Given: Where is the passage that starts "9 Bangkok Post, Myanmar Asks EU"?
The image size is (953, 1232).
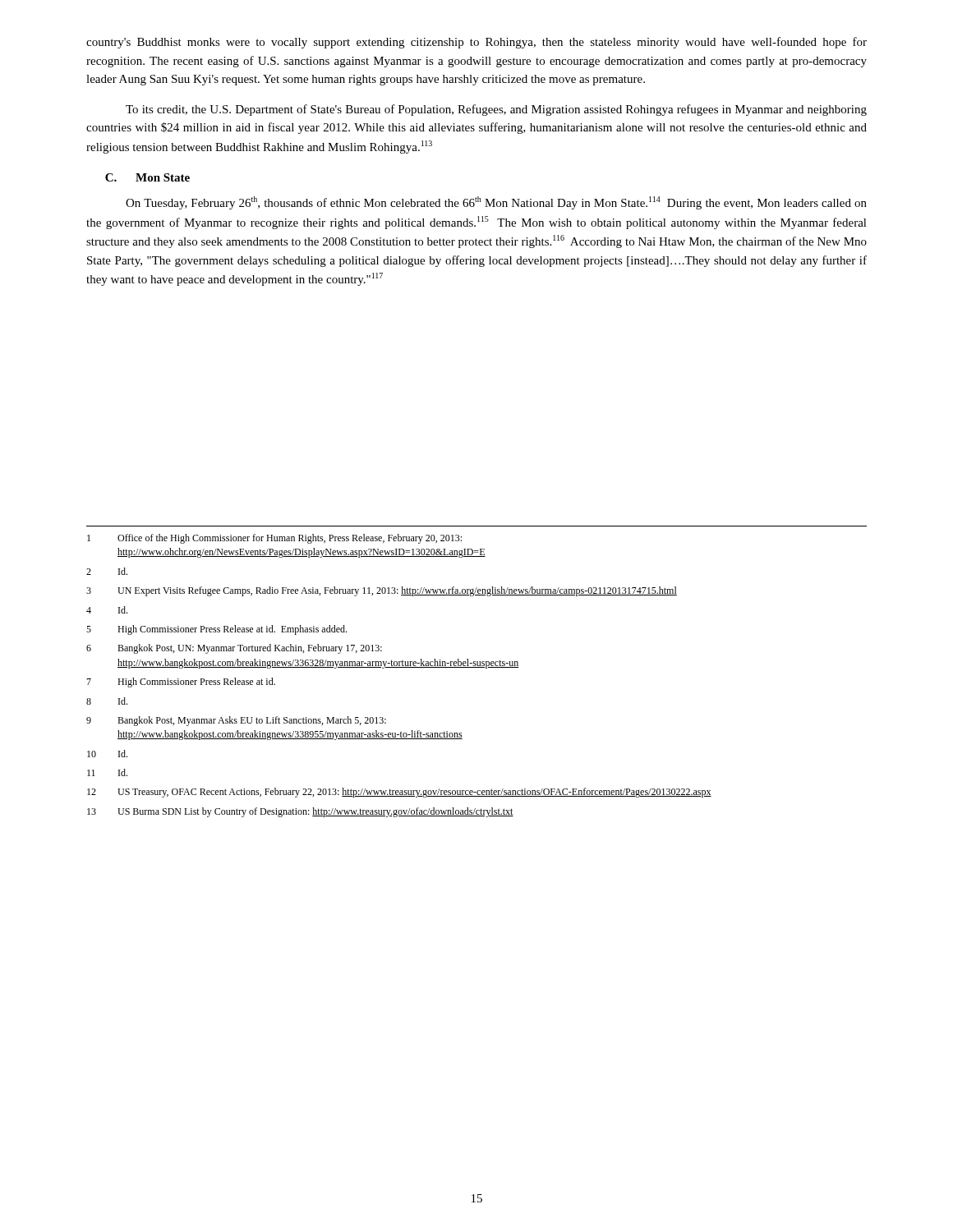Looking at the screenshot, I should point(236,721).
